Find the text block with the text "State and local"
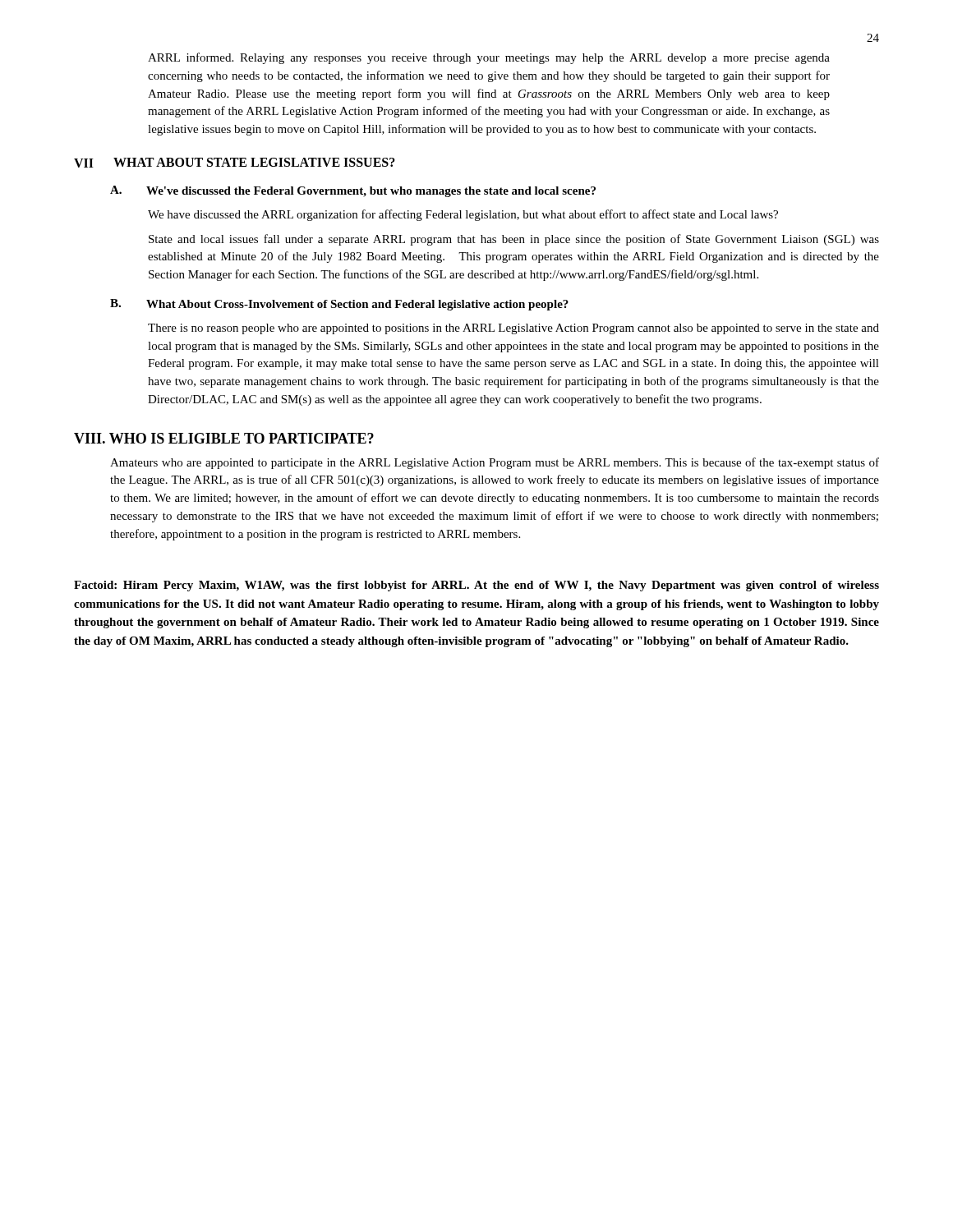This screenshot has width=953, height=1232. tap(513, 256)
